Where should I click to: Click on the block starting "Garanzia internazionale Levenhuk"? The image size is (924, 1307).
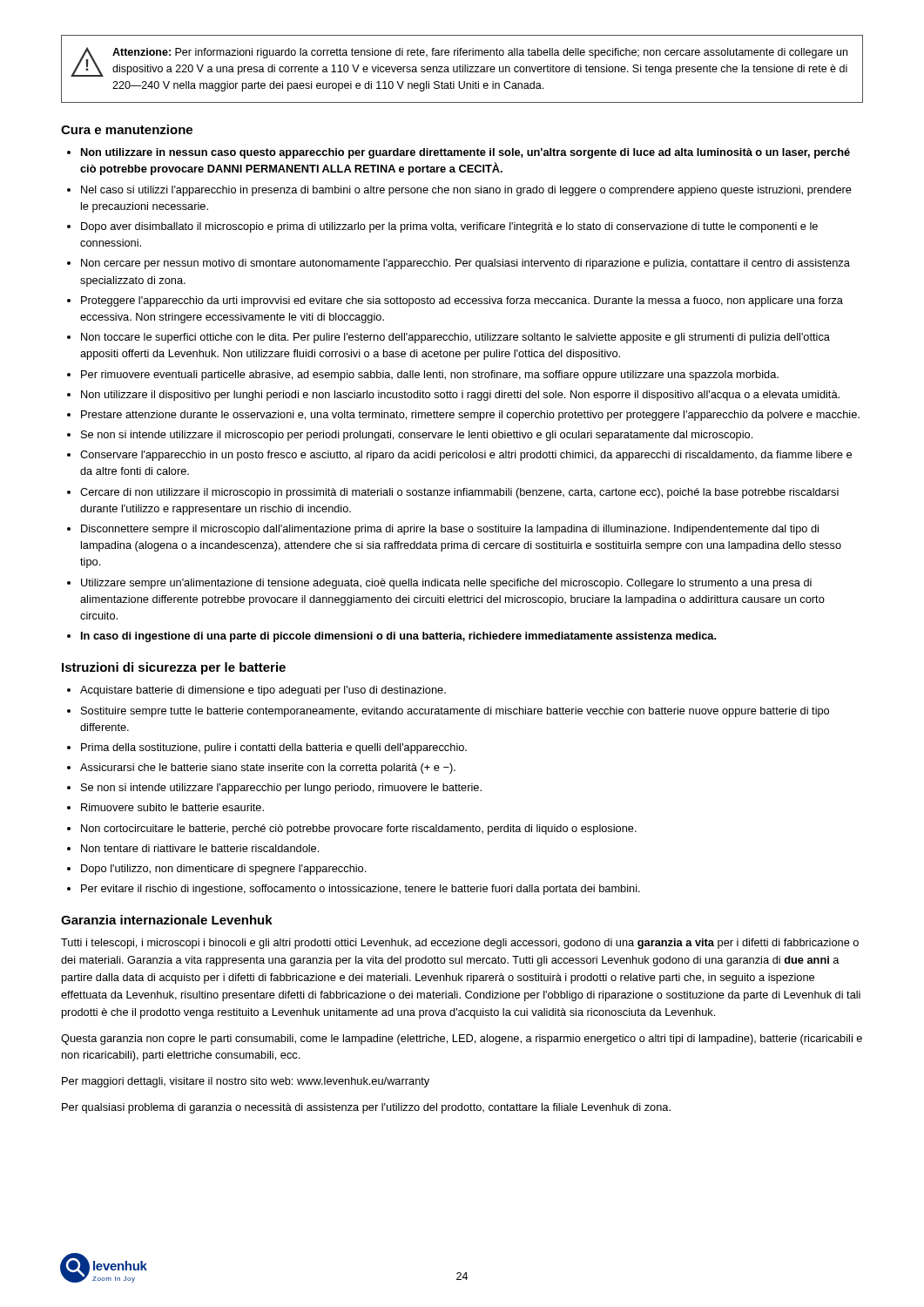167,920
